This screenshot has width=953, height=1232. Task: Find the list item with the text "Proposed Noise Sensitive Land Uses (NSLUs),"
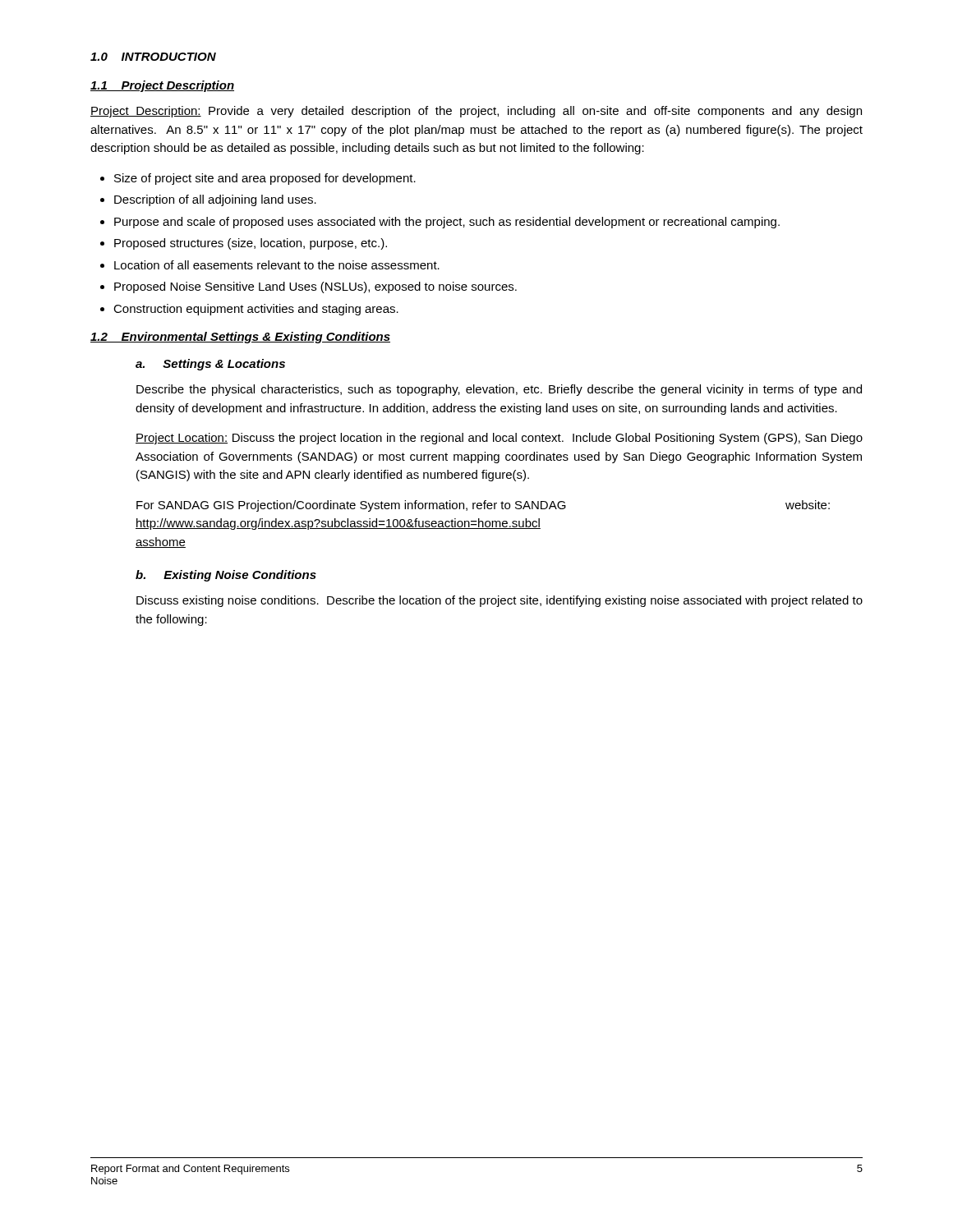[488, 287]
